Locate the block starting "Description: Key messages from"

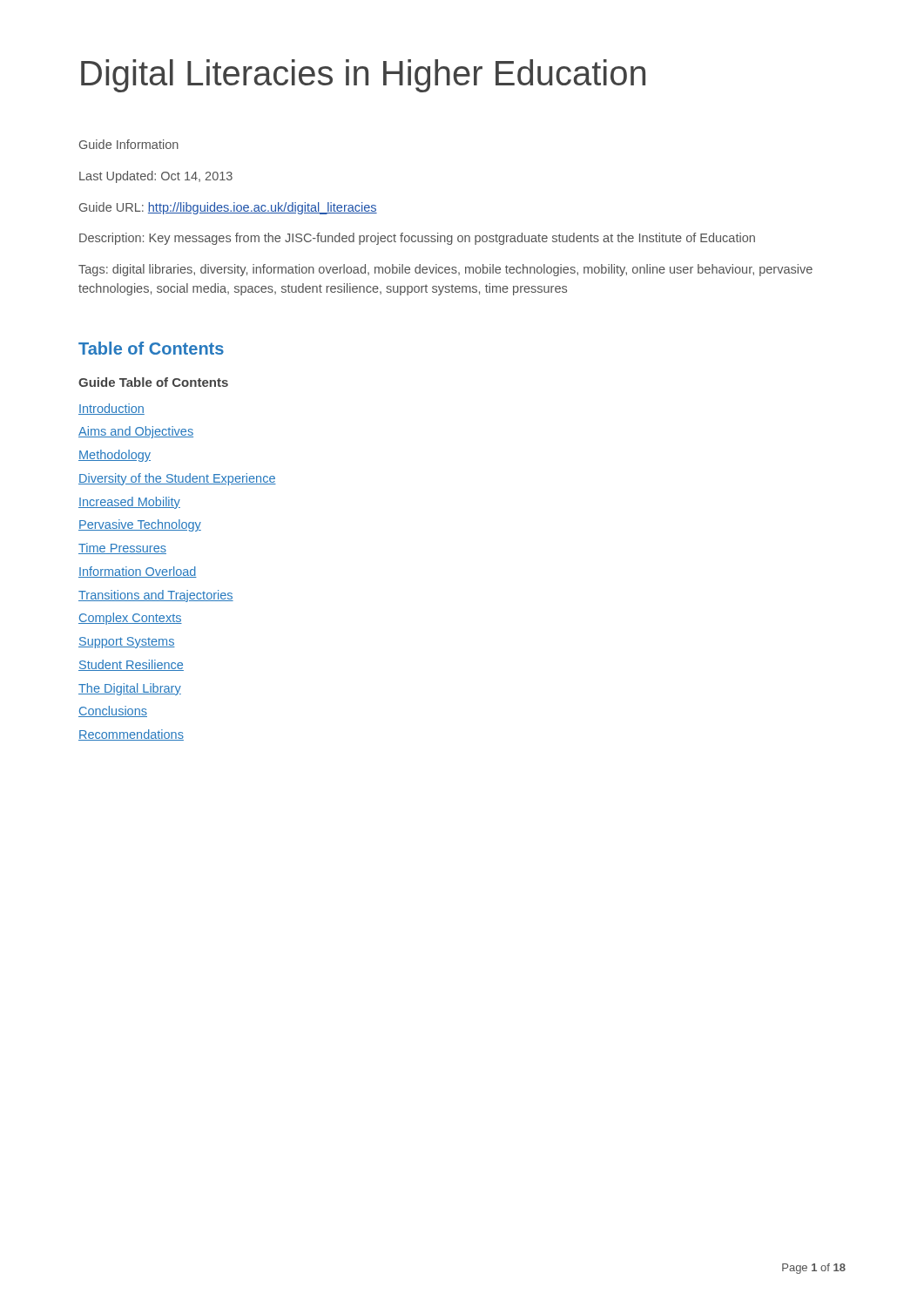417,238
